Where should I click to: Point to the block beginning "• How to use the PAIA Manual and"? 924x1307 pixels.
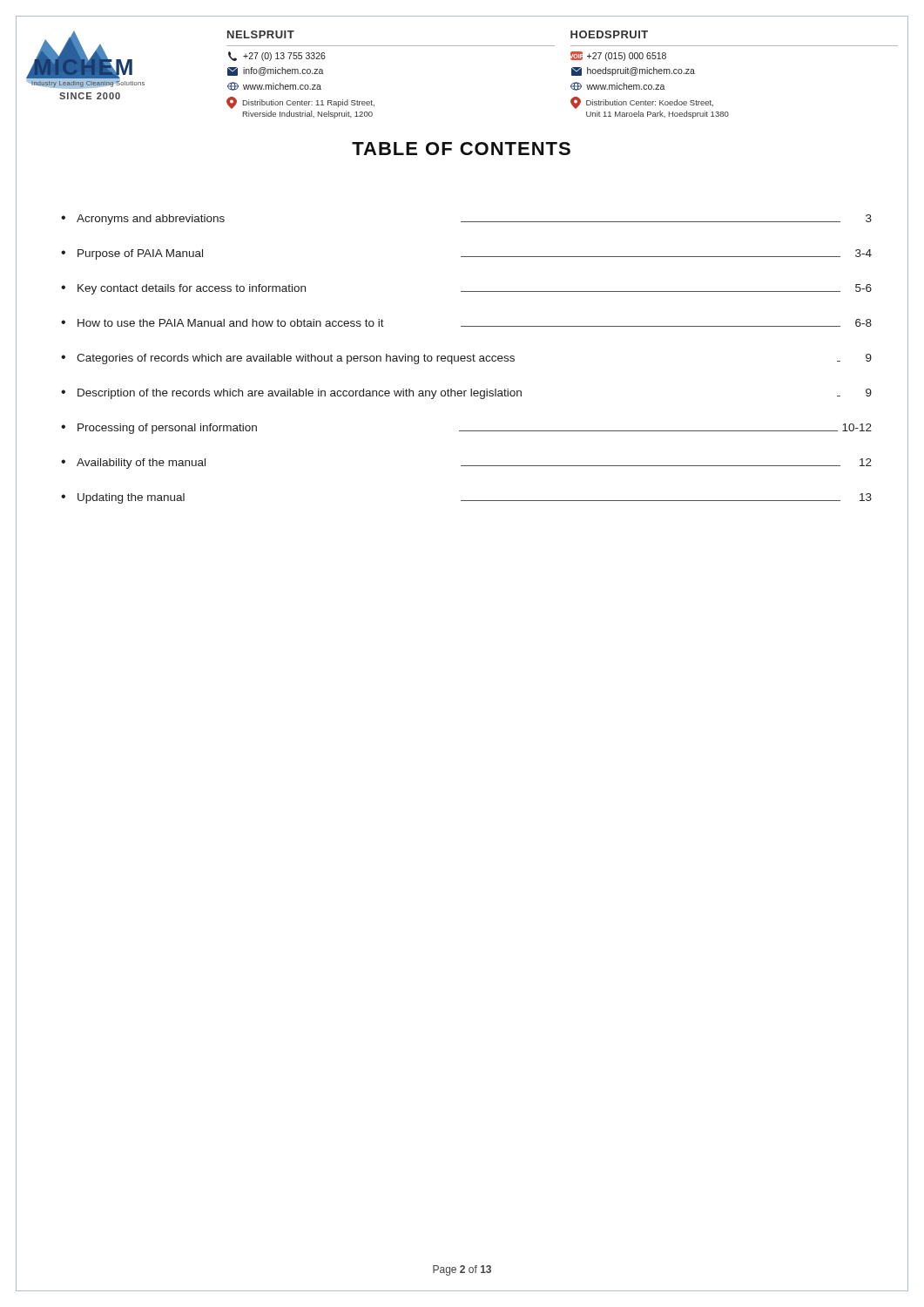(x=466, y=322)
